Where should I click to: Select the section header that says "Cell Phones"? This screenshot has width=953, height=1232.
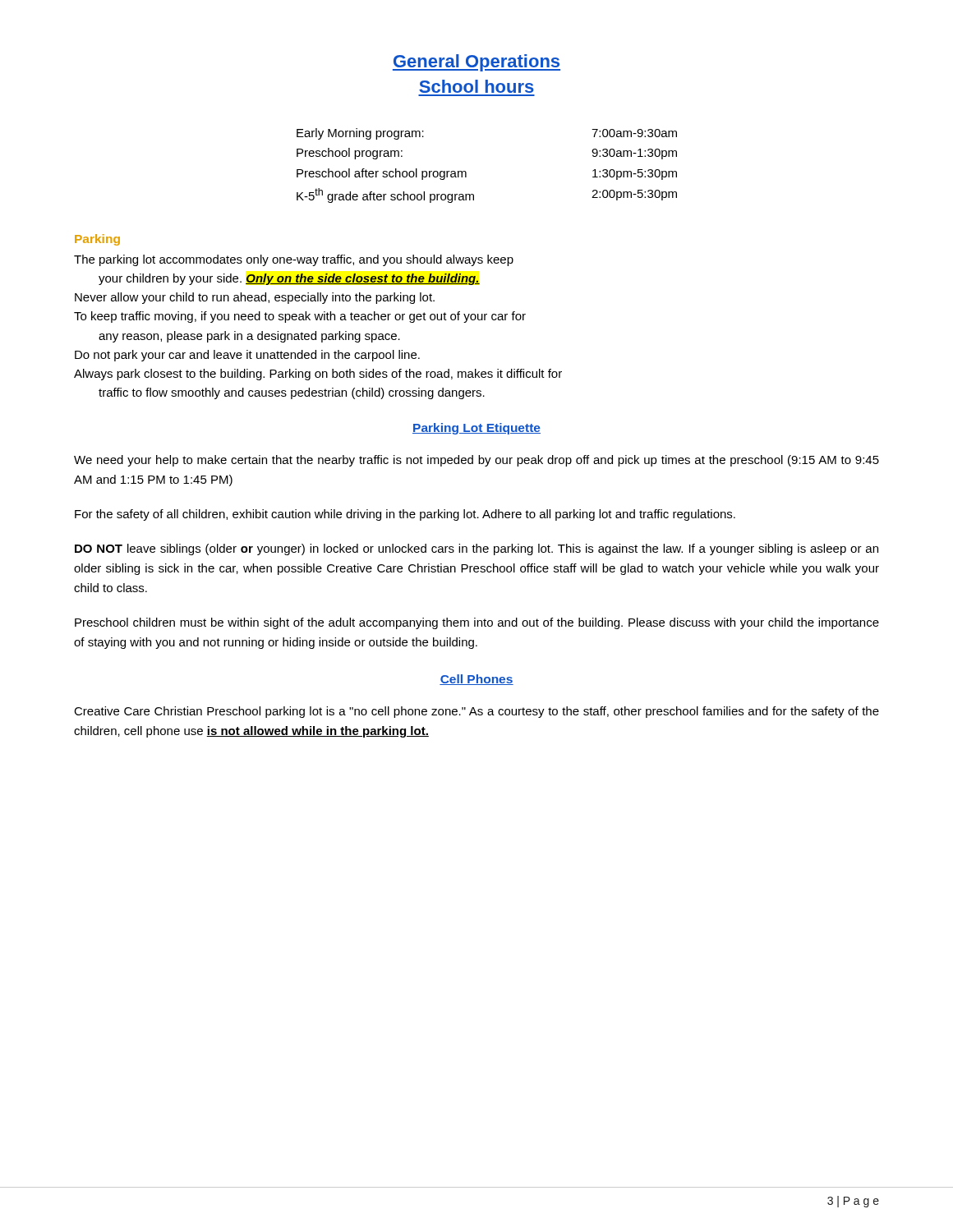point(476,679)
